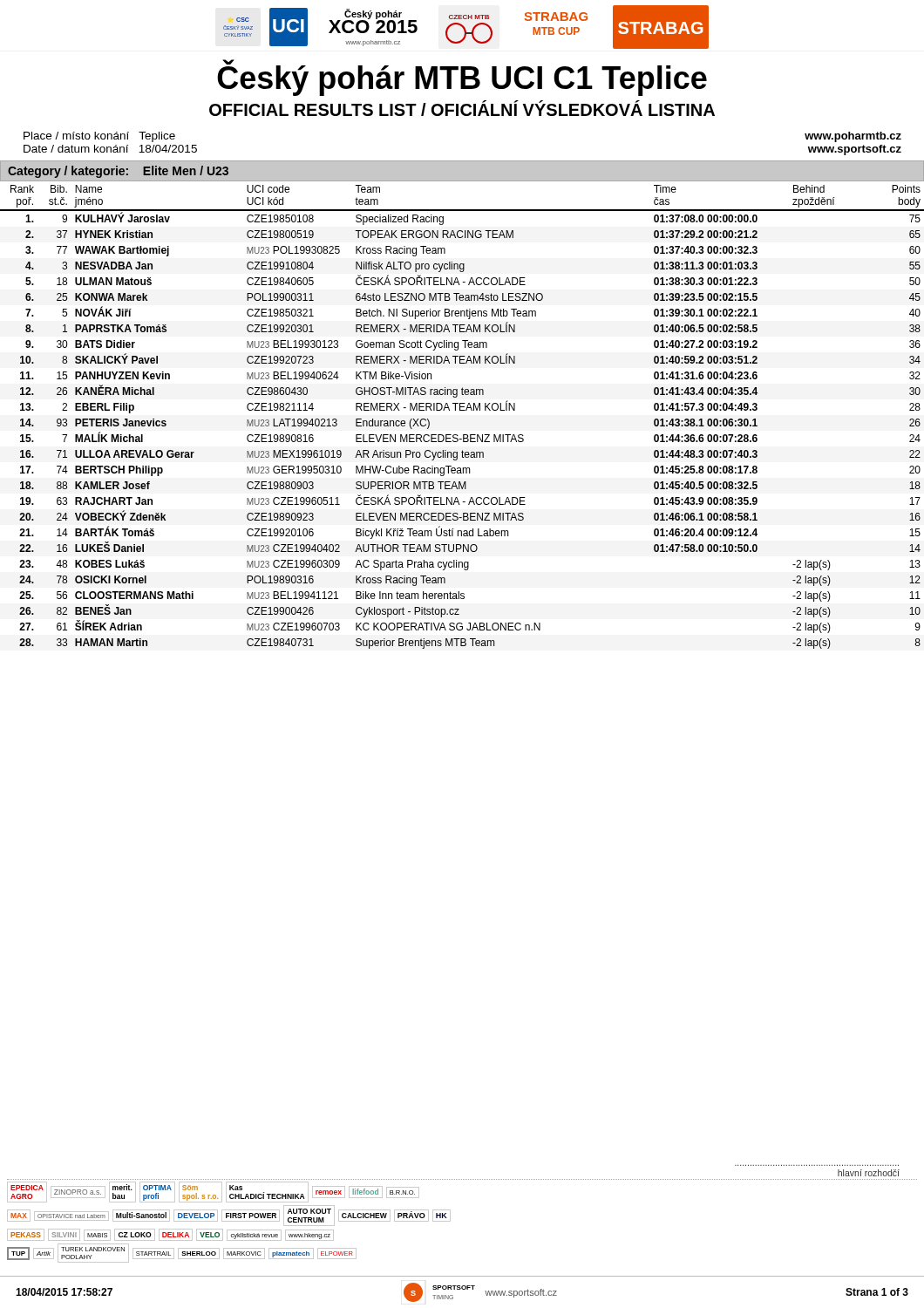Navigate to the block starting "Place / místo konání Teplice Date"

(x=110, y=142)
